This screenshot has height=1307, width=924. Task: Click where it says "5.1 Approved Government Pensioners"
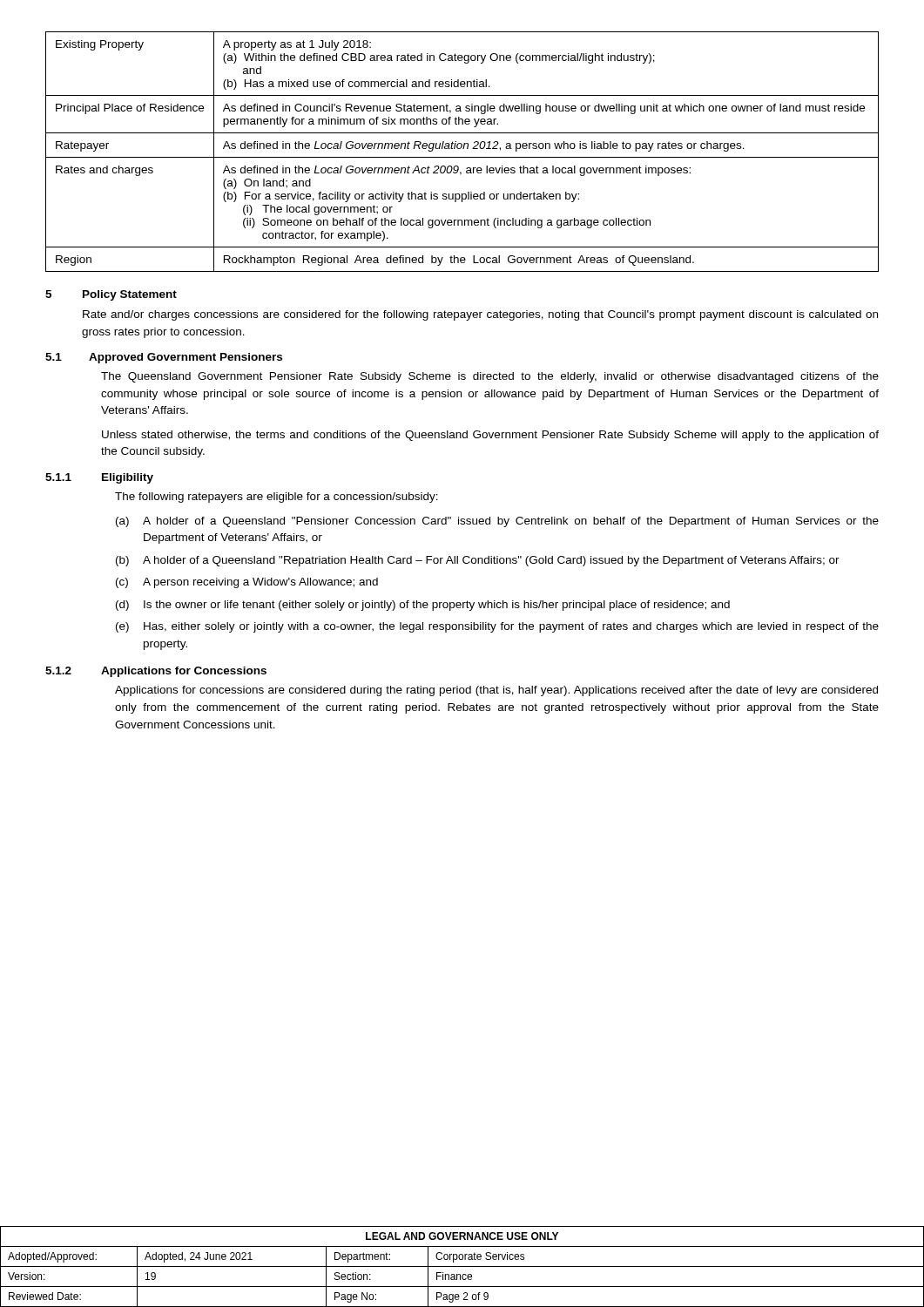coord(164,357)
